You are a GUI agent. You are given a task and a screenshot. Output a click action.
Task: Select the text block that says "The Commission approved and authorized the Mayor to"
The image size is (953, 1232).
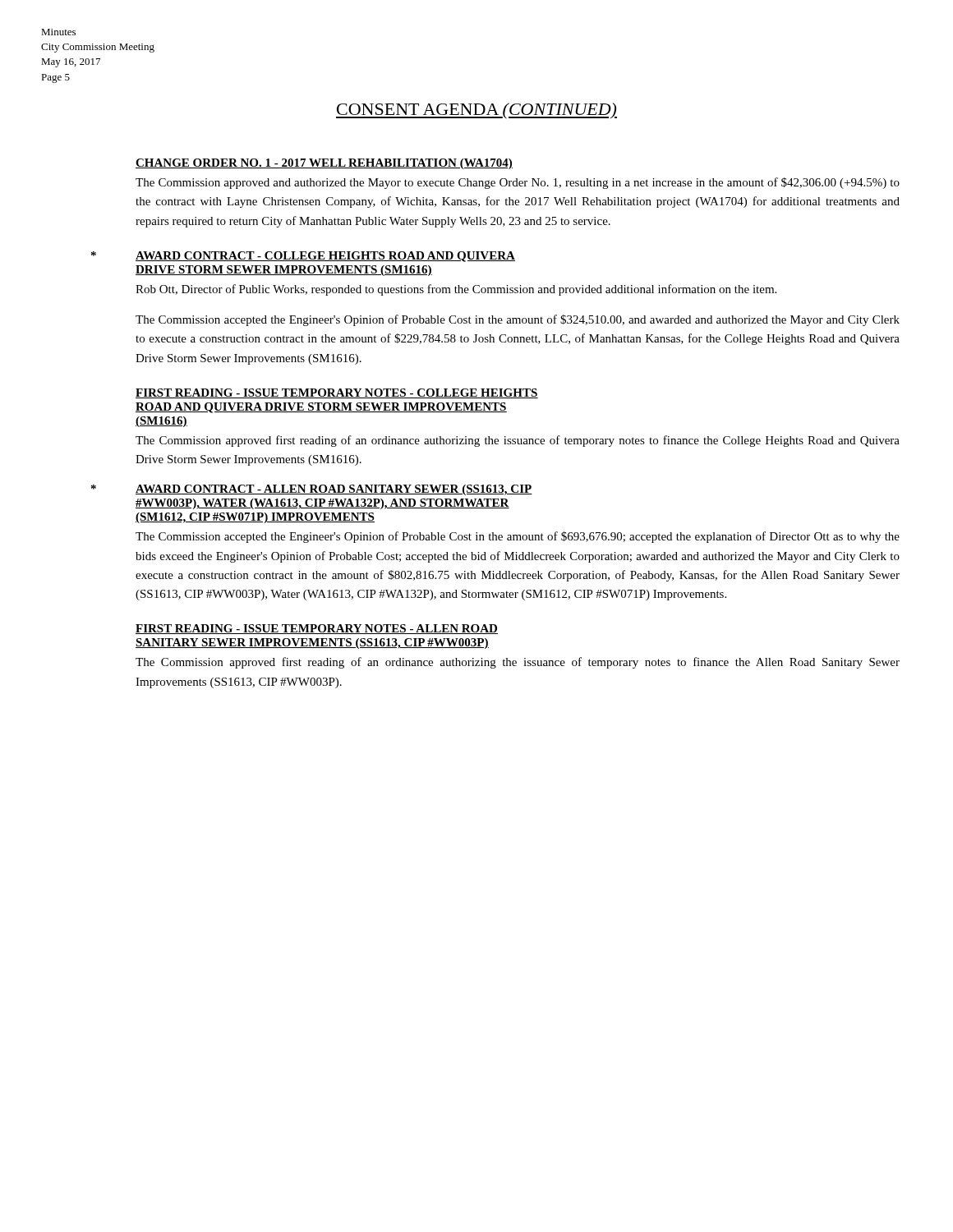tap(518, 201)
